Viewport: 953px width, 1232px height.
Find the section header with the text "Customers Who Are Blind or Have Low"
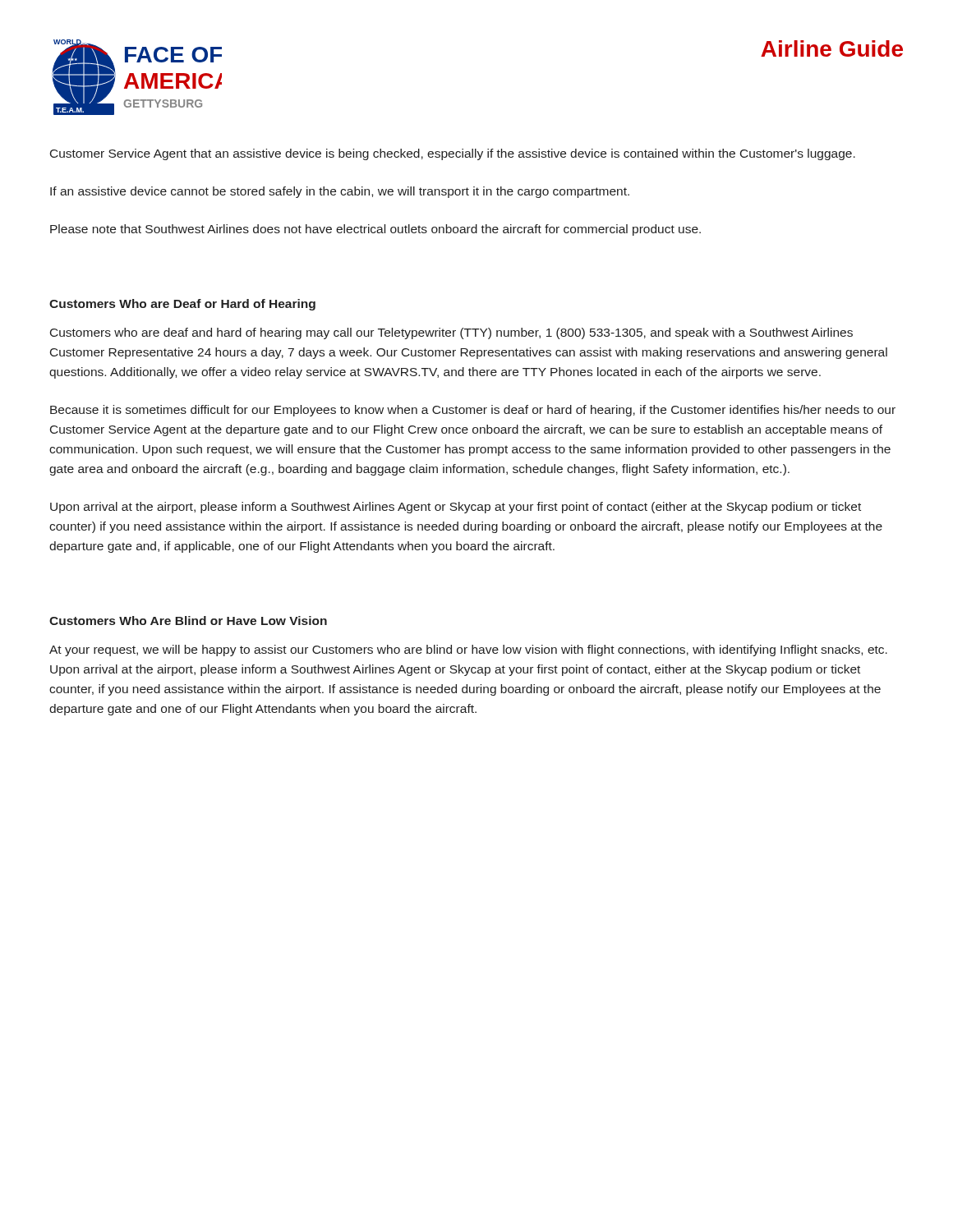[188, 621]
